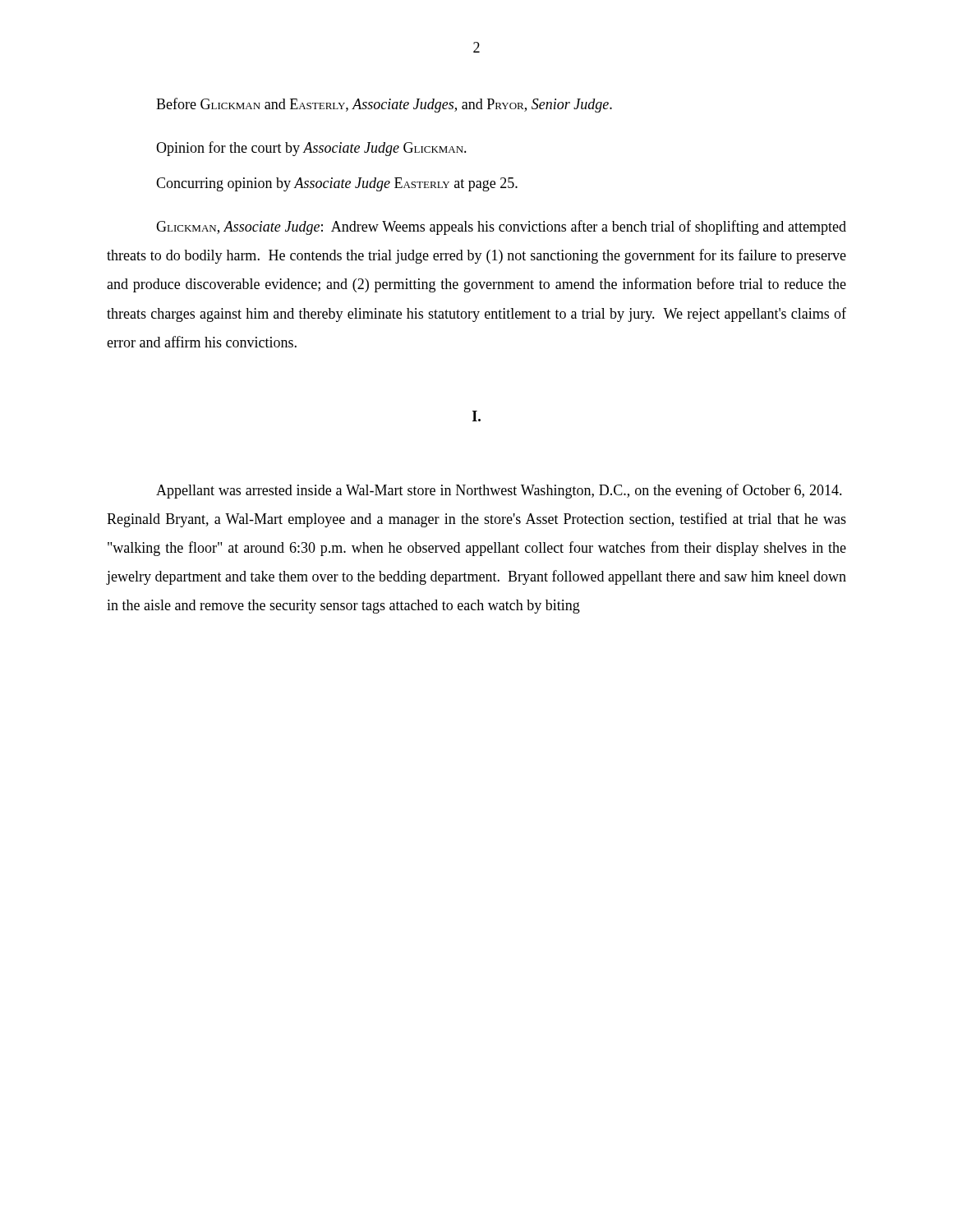
Task: Locate the section header
Action: [476, 416]
